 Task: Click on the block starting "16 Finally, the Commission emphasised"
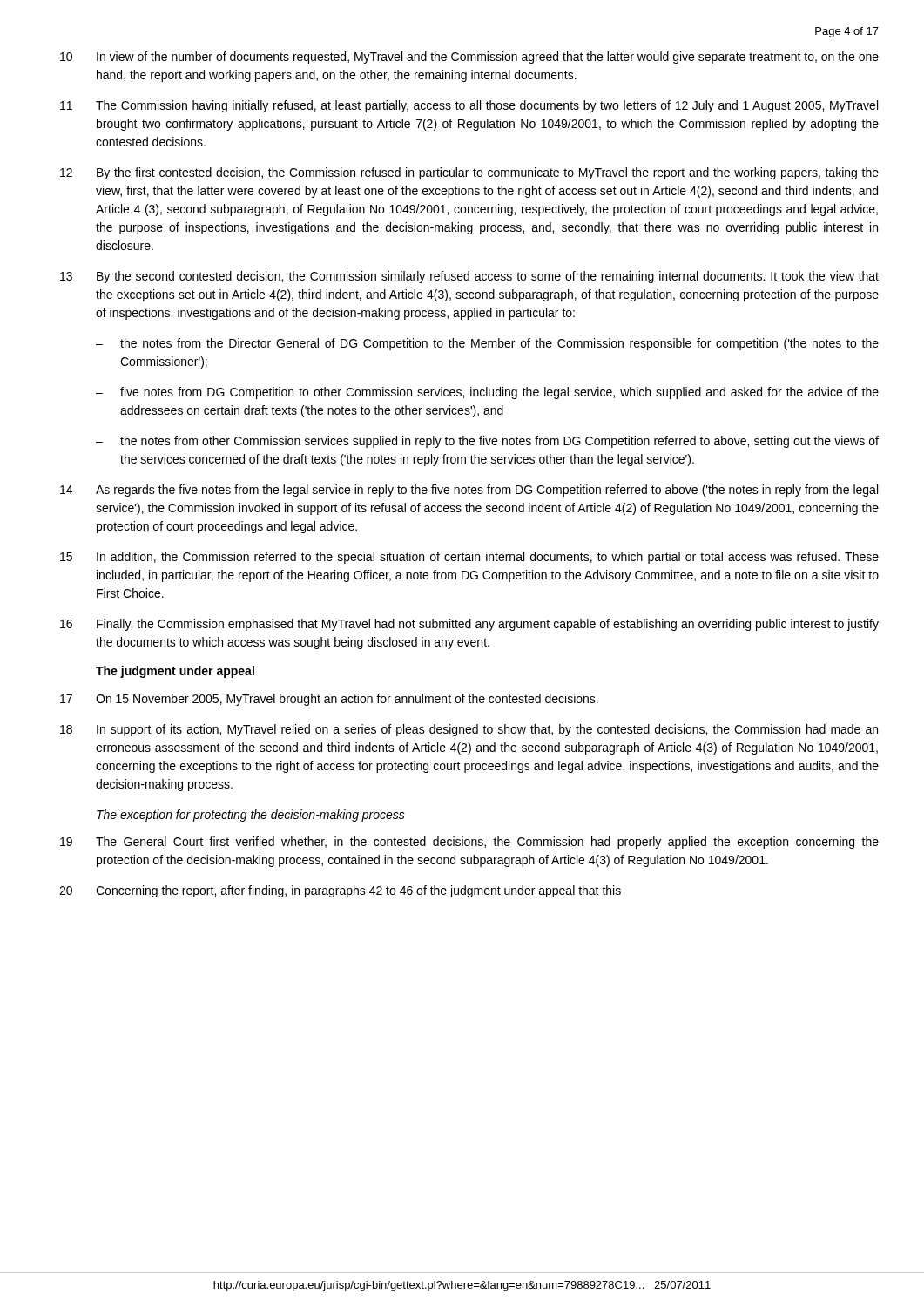coord(469,634)
